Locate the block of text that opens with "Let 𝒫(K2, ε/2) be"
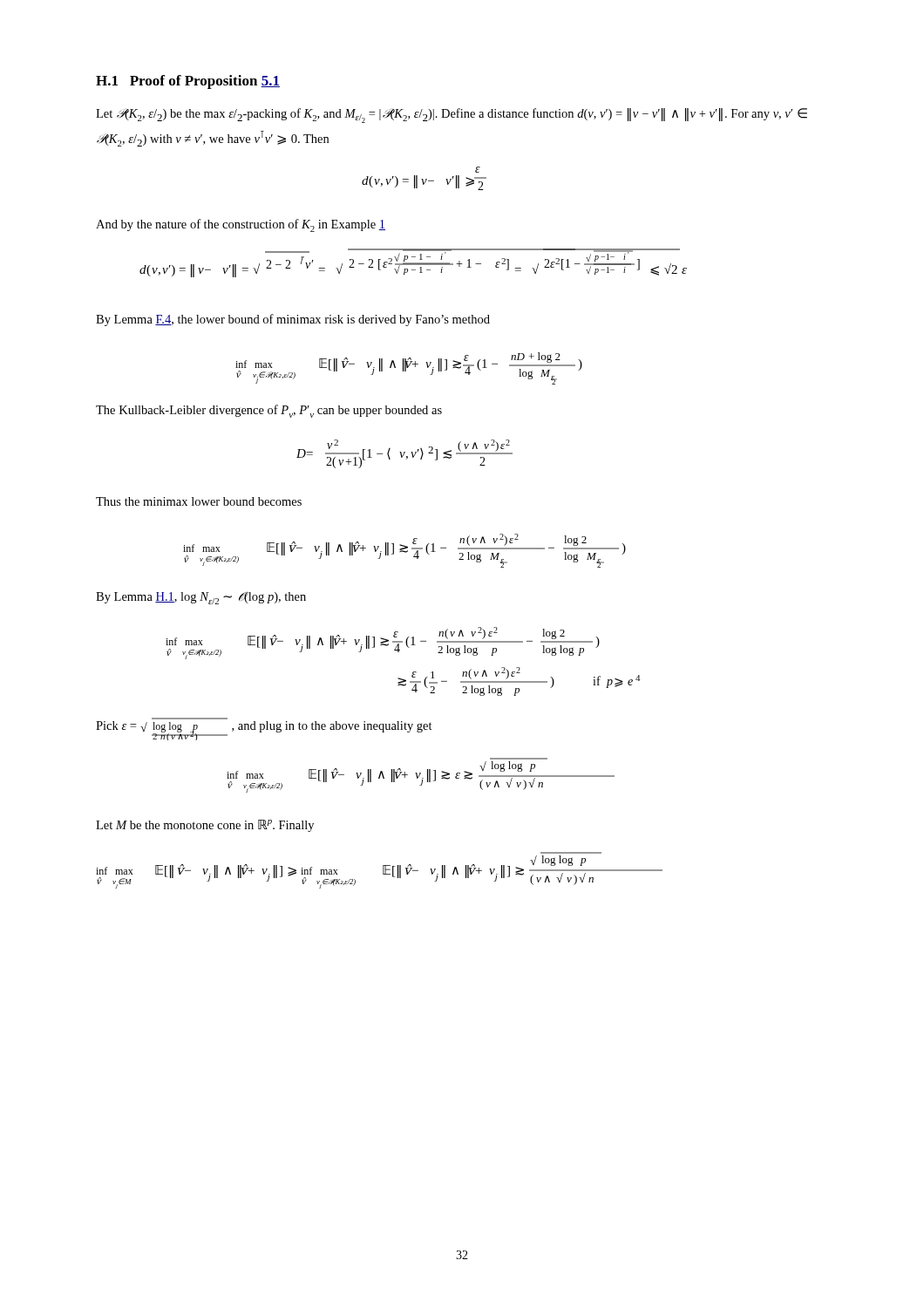The width and height of the screenshot is (924, 1308). pos(452,127)
